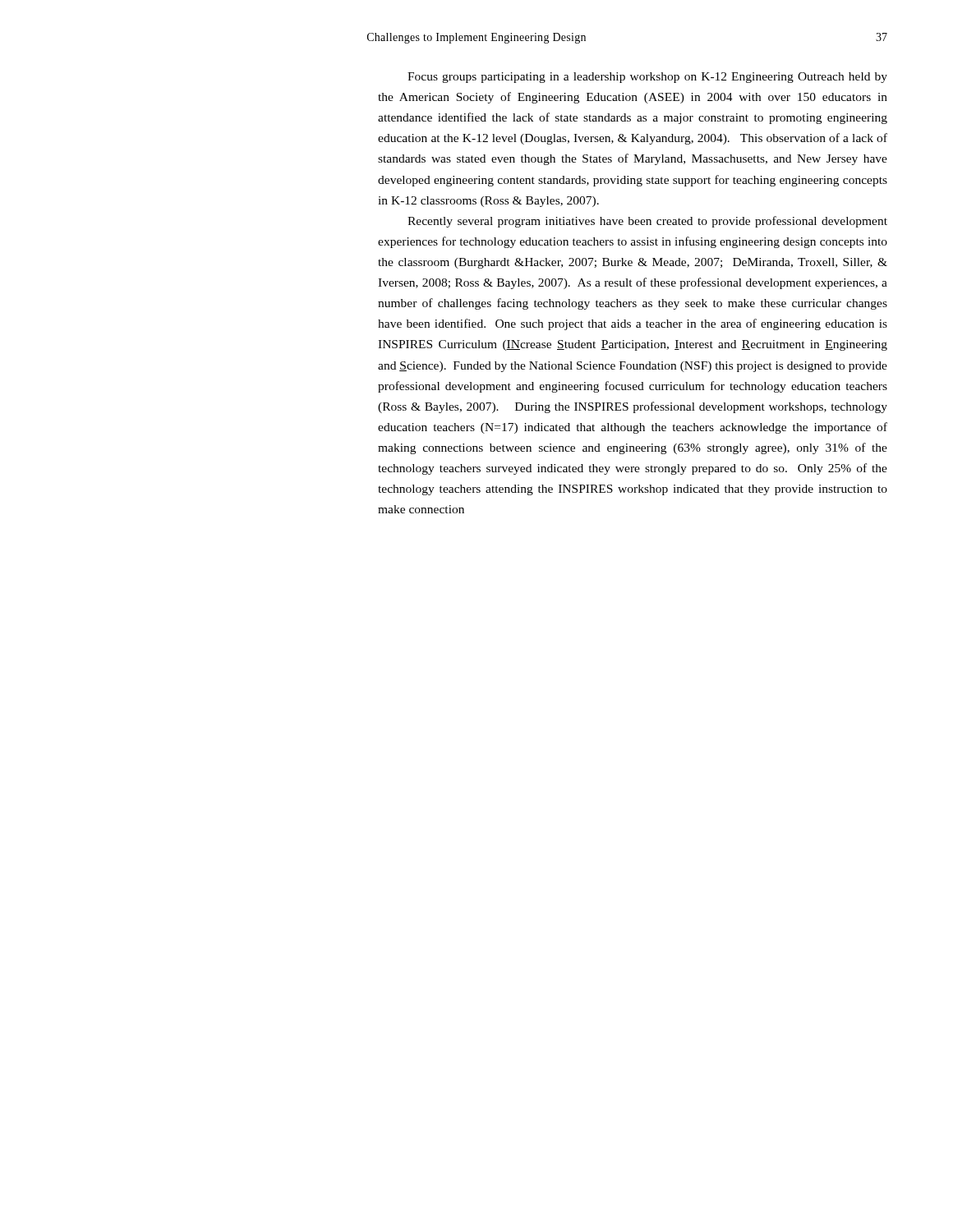
Task: Select the block starting "Focus groups participating in a"
Action: pos(633,293)
